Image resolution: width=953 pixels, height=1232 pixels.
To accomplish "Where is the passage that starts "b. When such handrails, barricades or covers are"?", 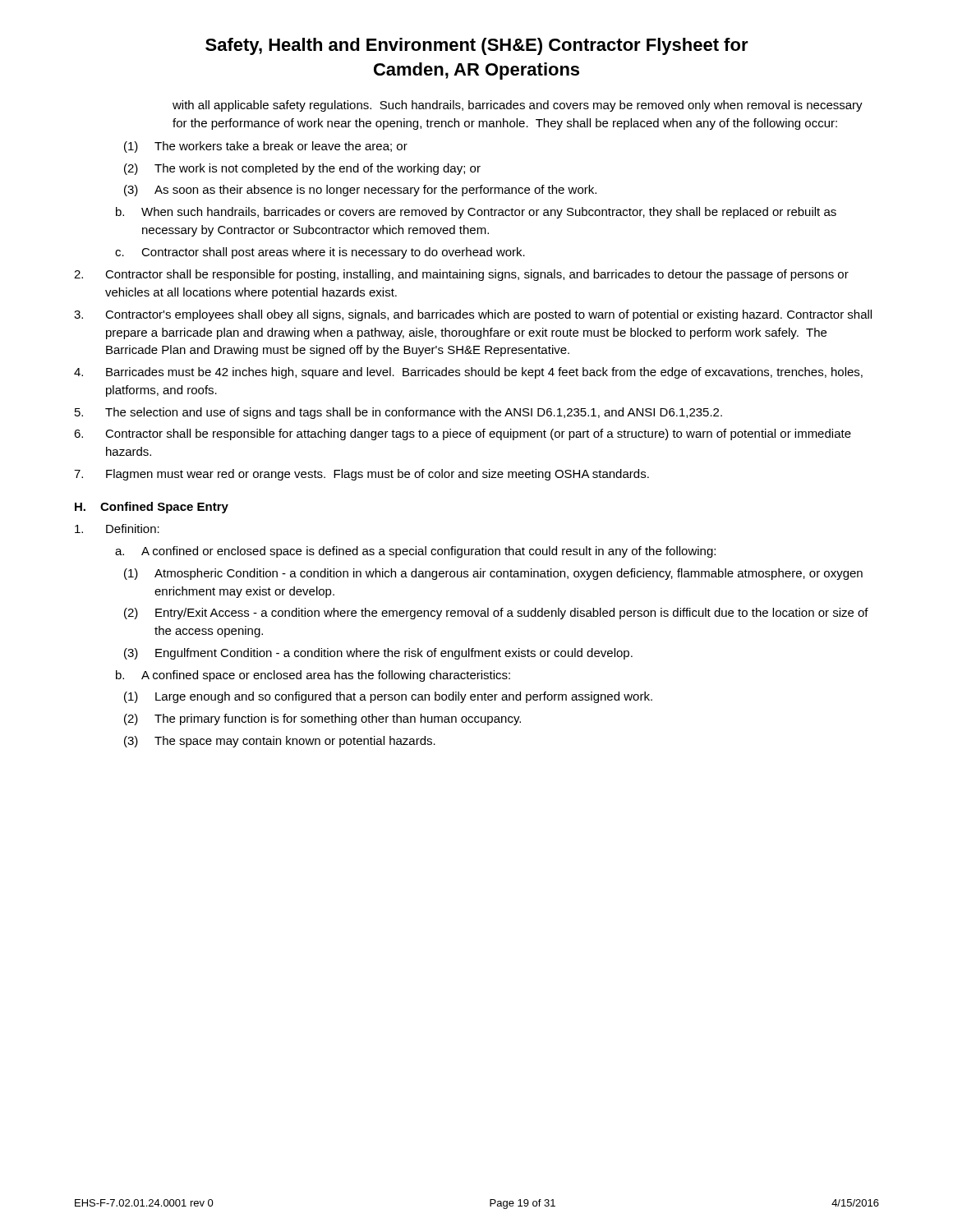I will (x=497, y=221).
